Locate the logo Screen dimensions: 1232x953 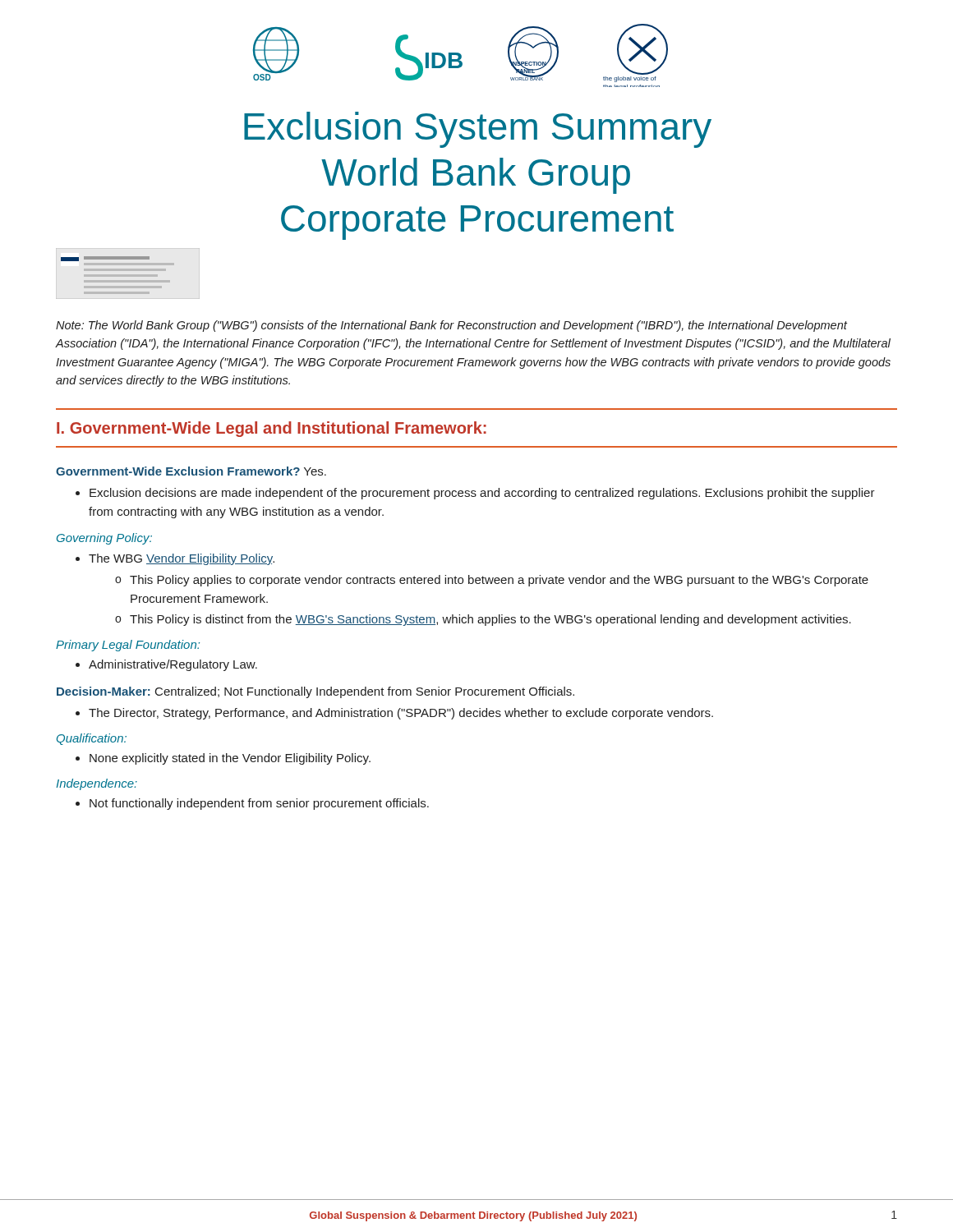point(476,47)
